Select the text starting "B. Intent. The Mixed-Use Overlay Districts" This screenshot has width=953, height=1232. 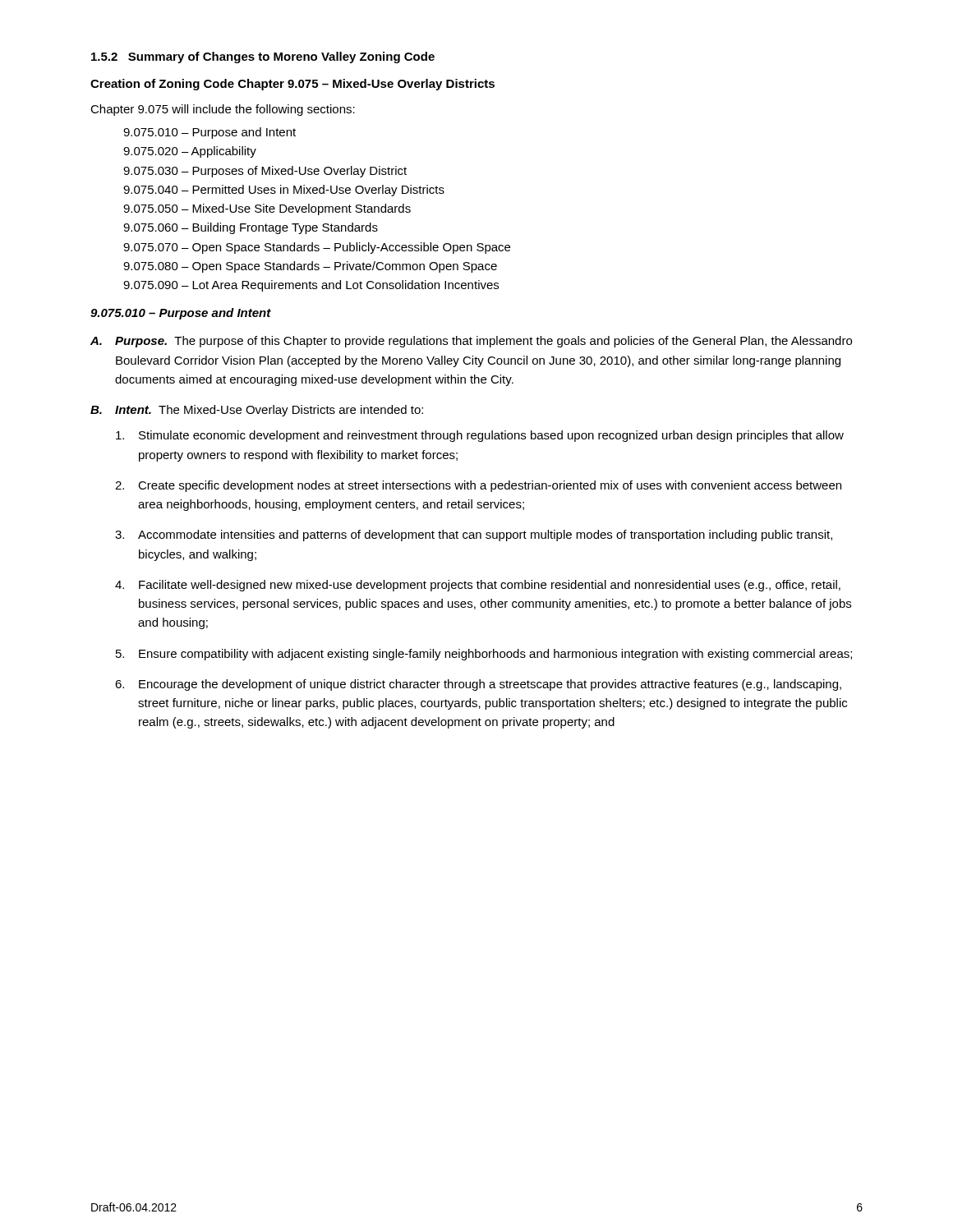click(257, 411)
